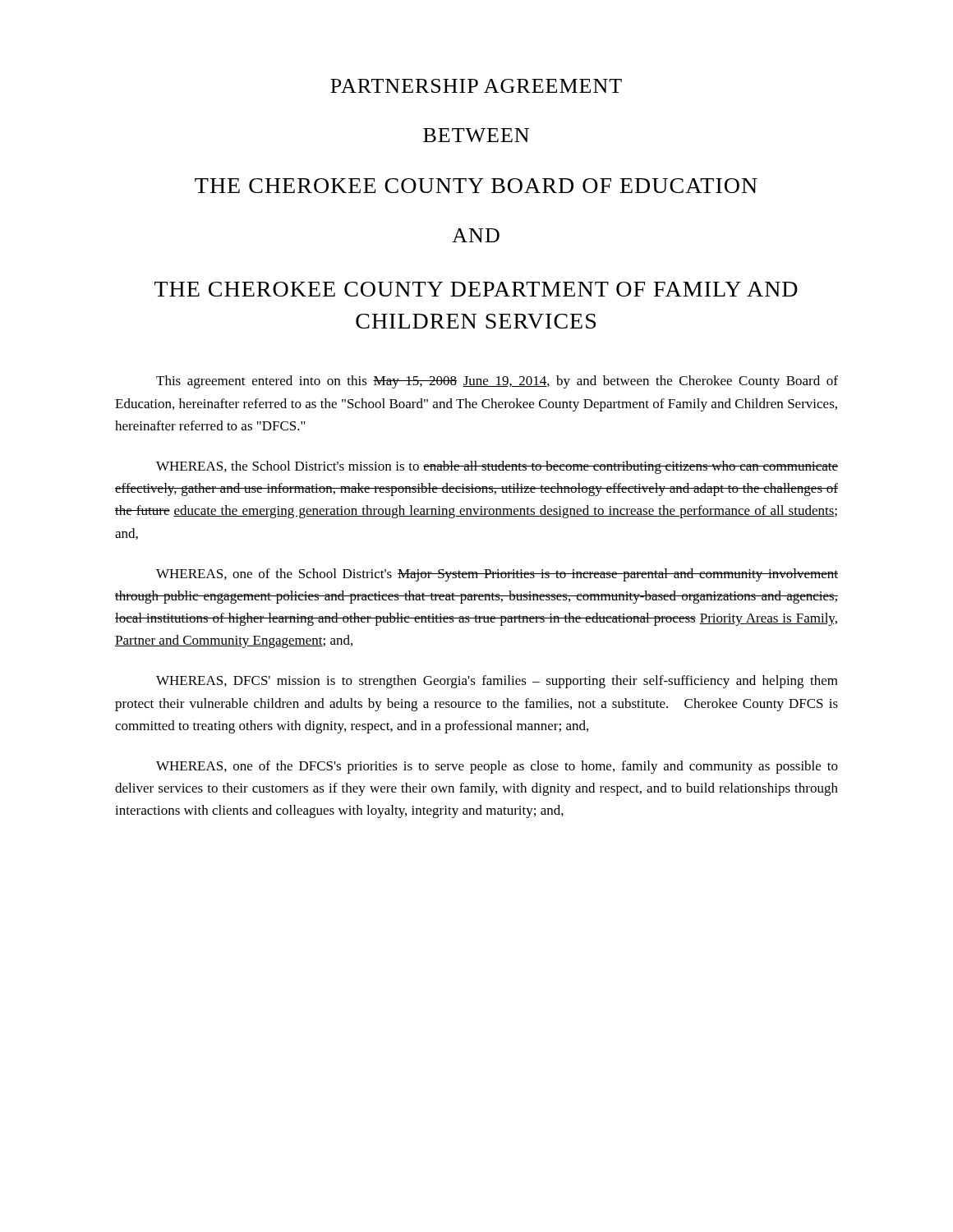Select the title that says "THE CHEROKEE COUNTY BOARD"

click(476, 186)
